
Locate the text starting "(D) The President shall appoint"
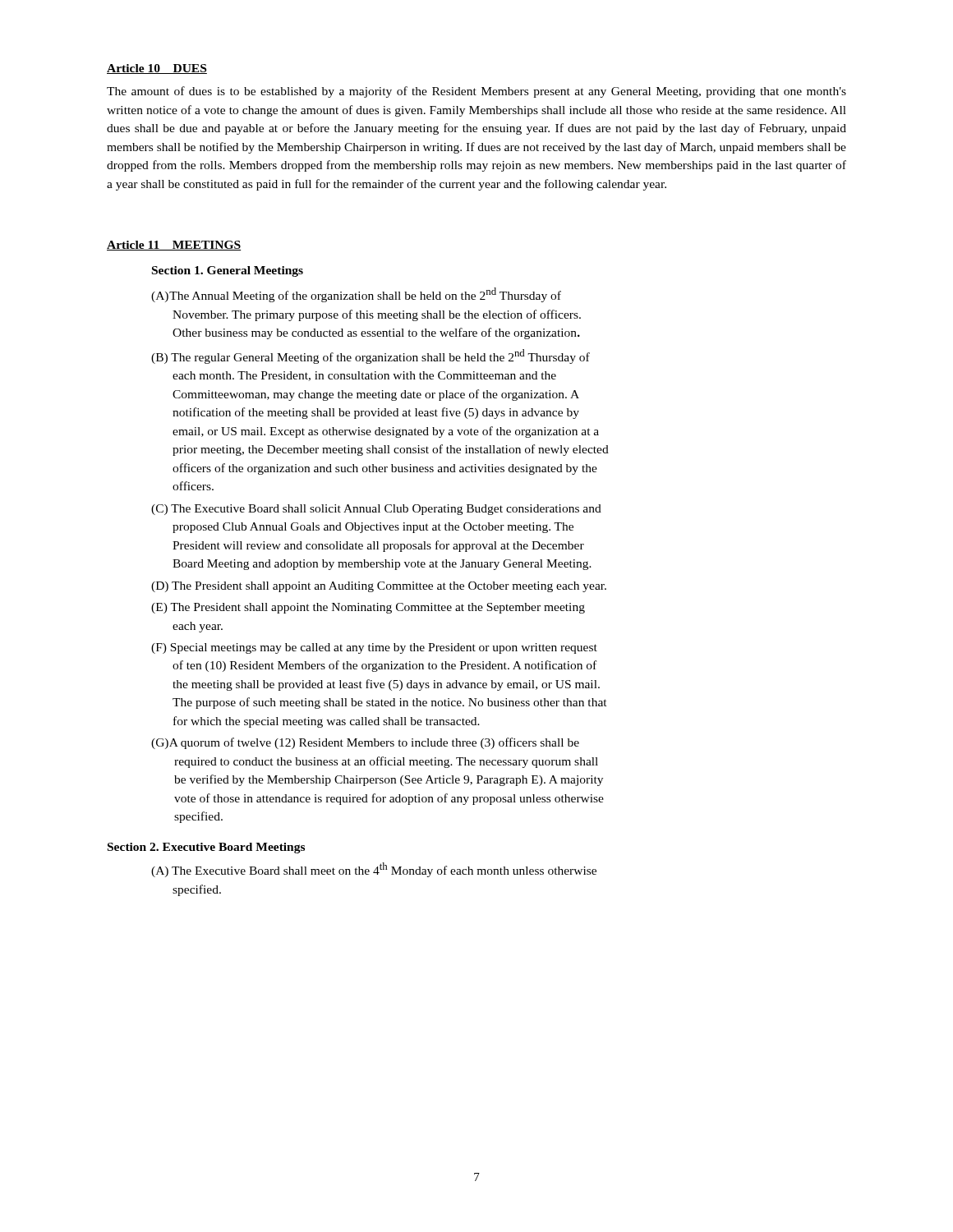coord(379,585)
